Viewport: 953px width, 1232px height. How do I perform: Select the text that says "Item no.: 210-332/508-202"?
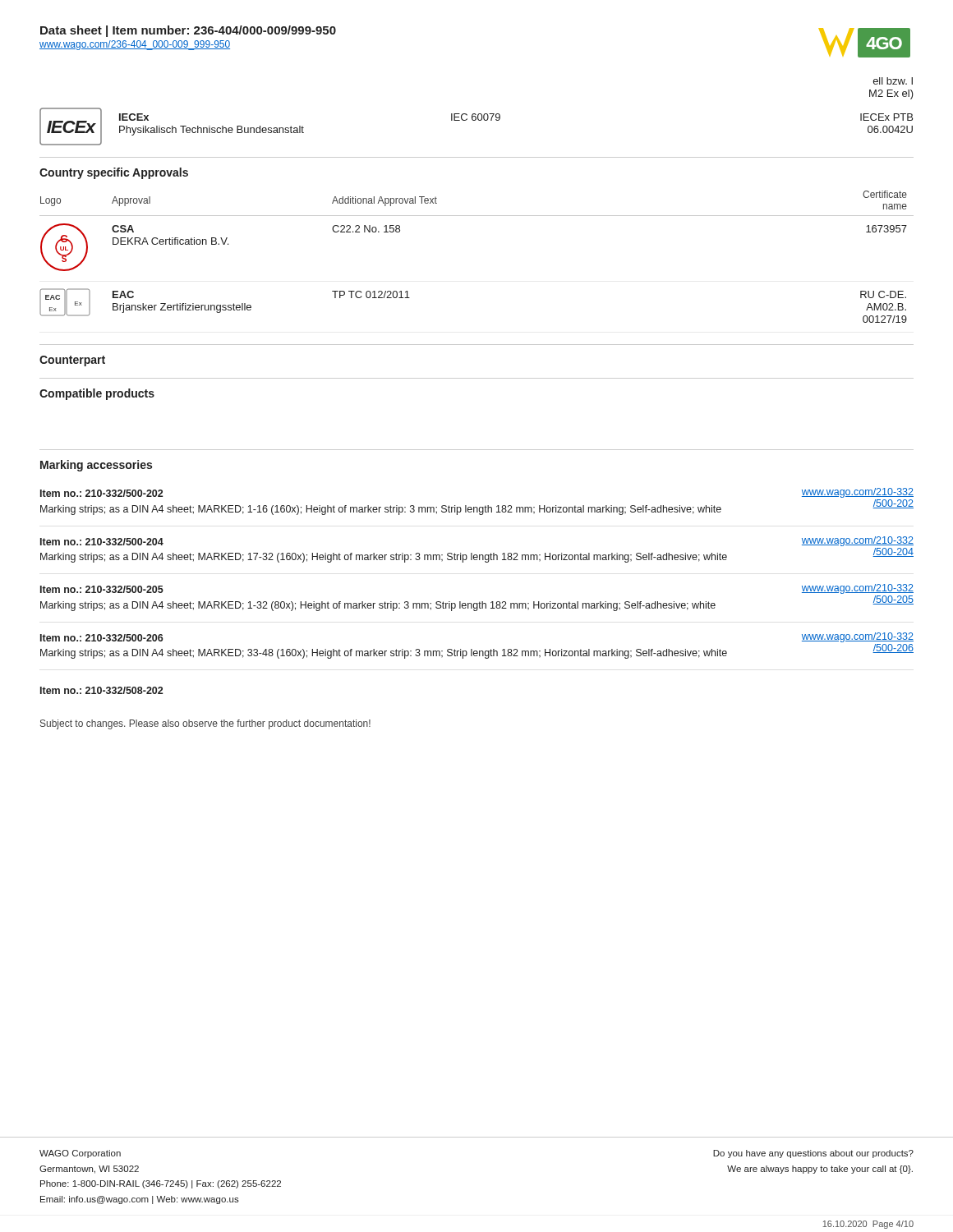click(x=101, y=691)
